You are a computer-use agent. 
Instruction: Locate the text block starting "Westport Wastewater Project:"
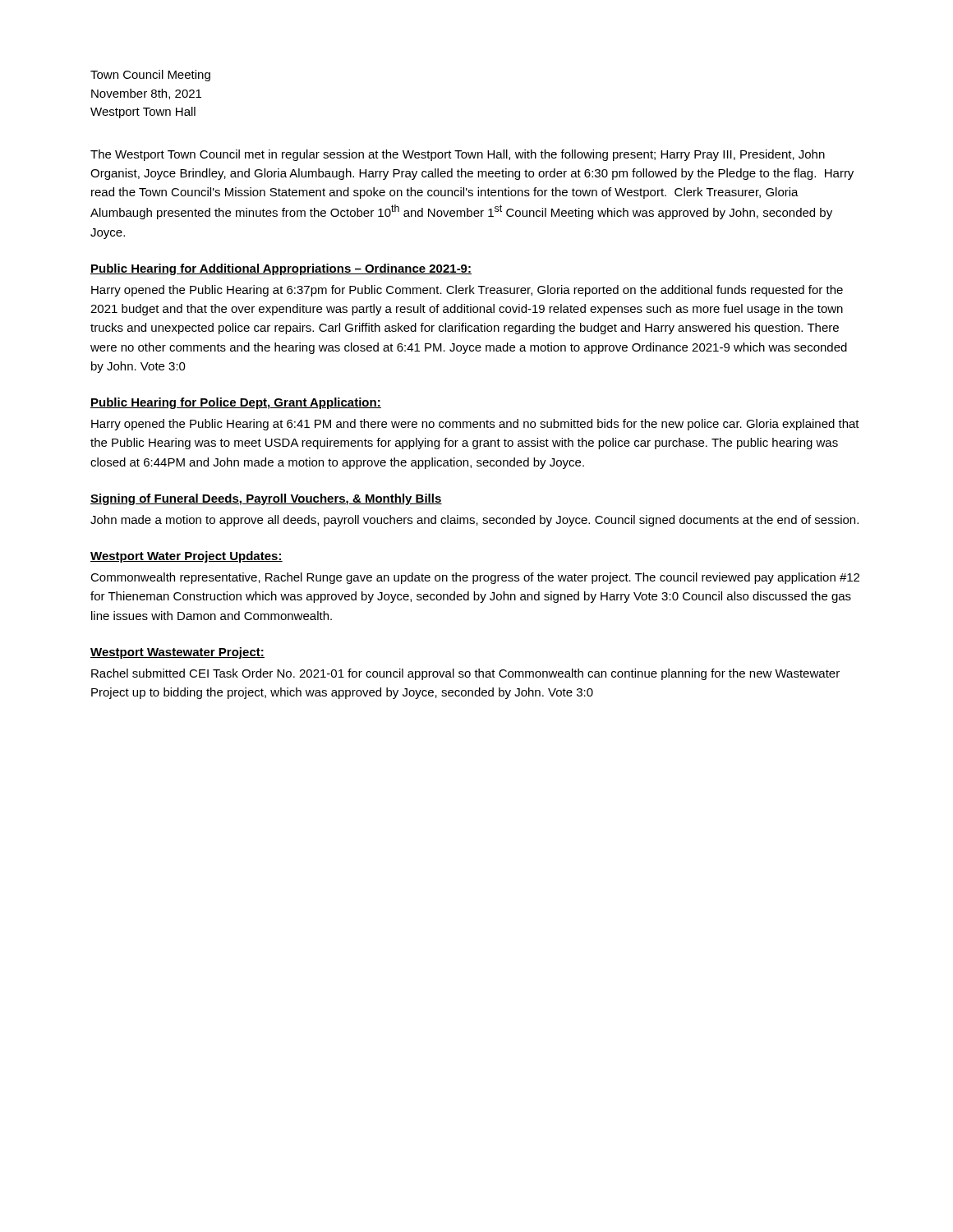(177, 652)
